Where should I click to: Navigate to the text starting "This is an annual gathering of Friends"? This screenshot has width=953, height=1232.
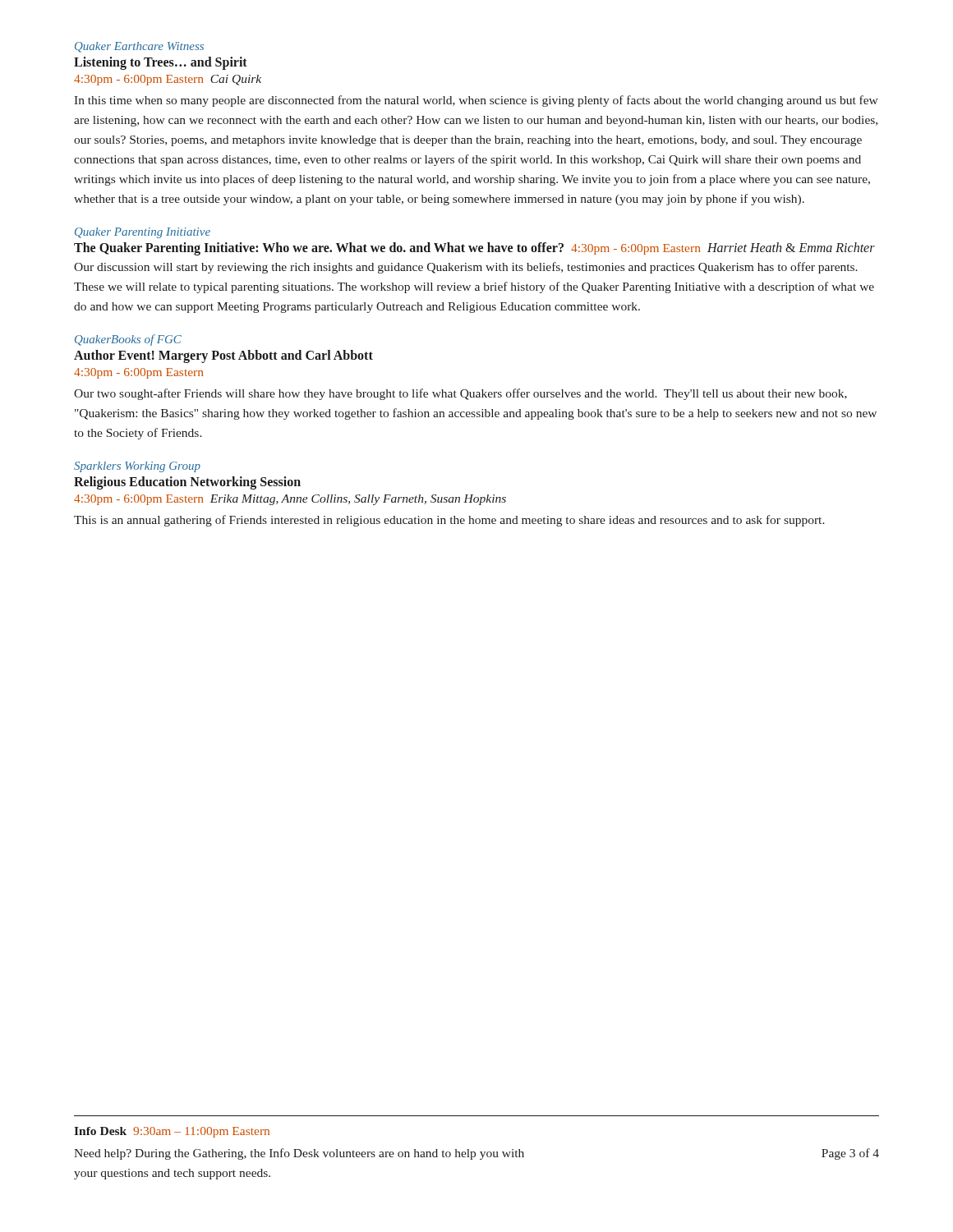coord(449,520)
